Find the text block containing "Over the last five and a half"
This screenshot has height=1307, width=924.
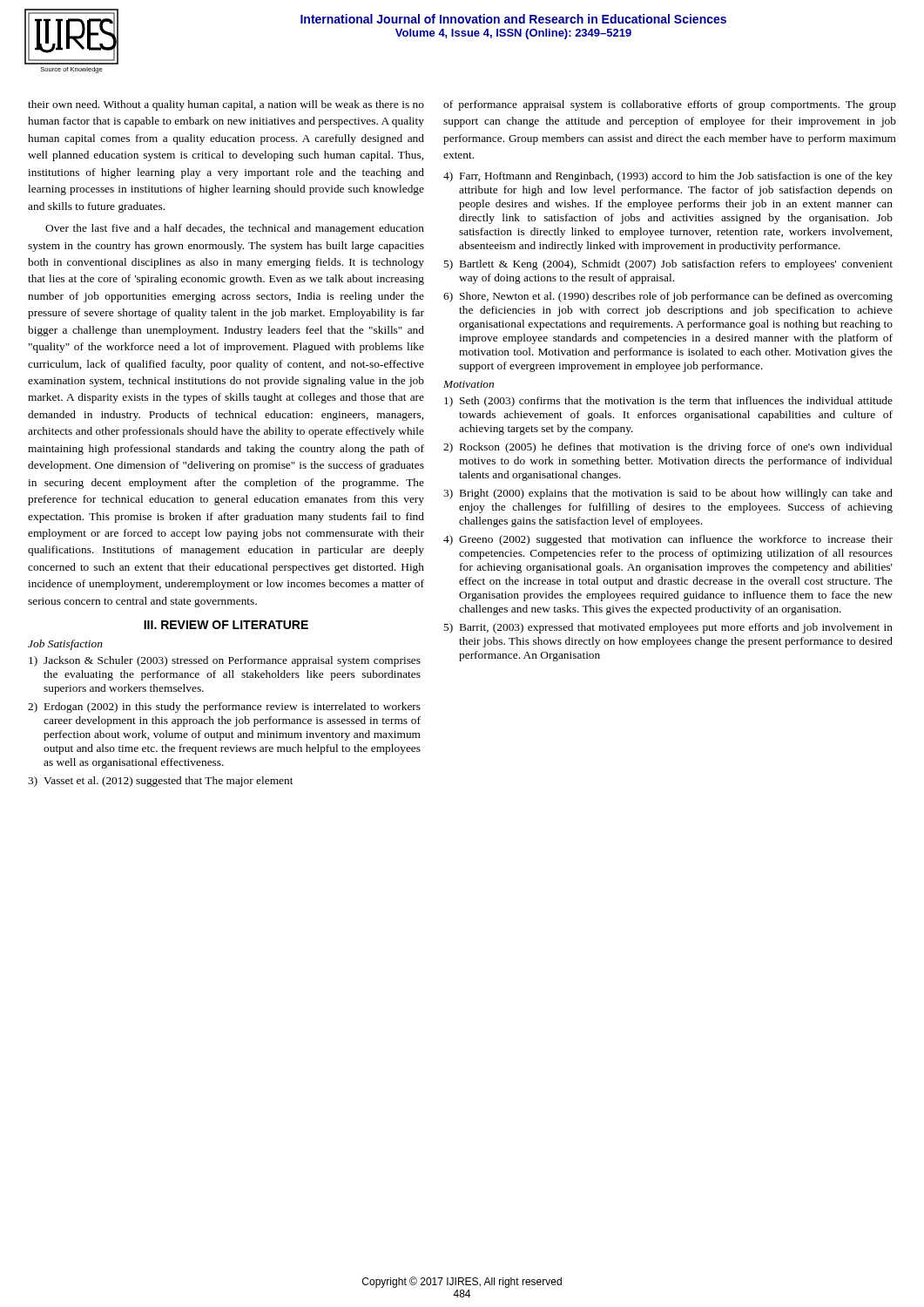point(226,414)
